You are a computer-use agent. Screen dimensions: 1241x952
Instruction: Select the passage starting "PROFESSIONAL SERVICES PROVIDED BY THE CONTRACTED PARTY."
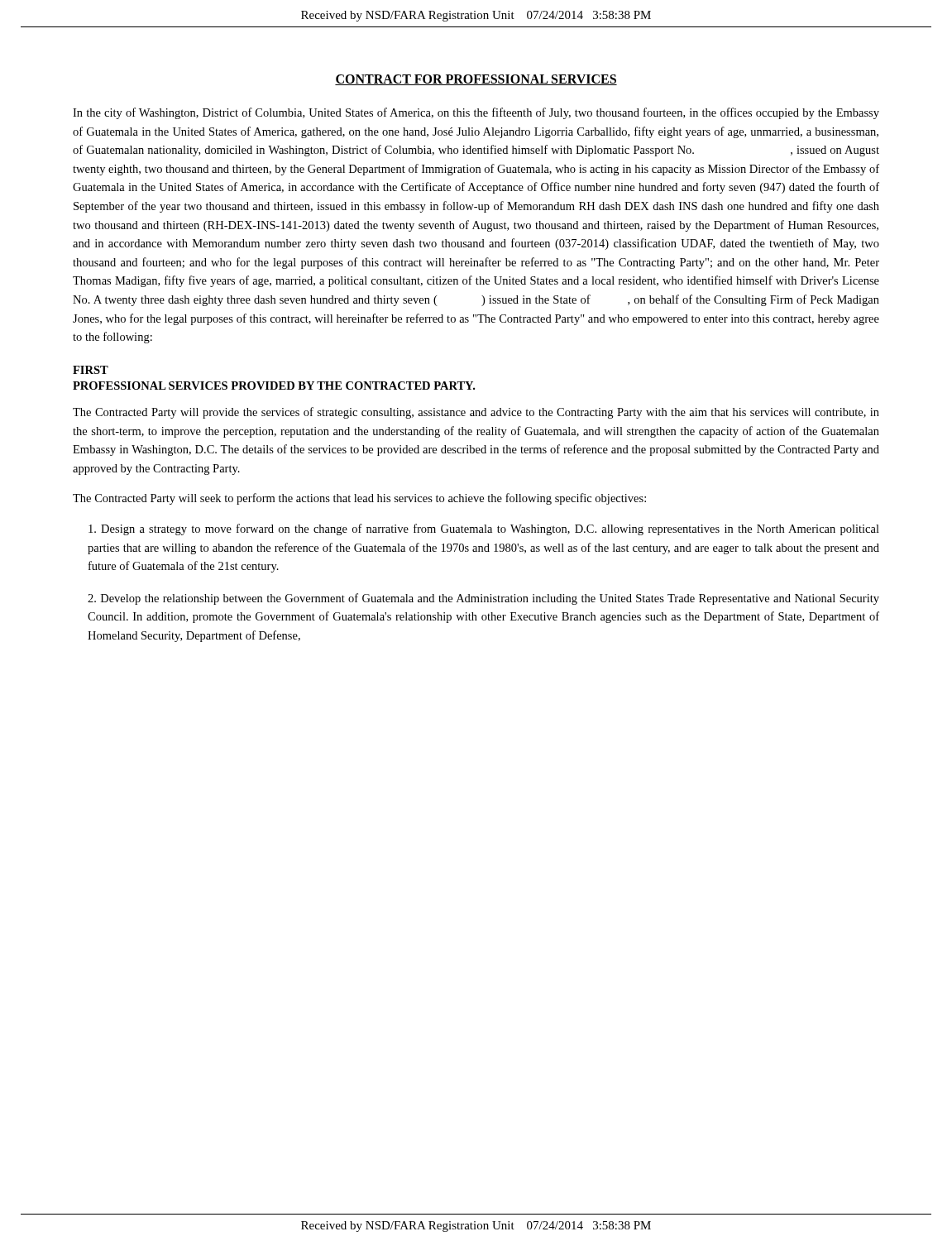coord(274,385)
